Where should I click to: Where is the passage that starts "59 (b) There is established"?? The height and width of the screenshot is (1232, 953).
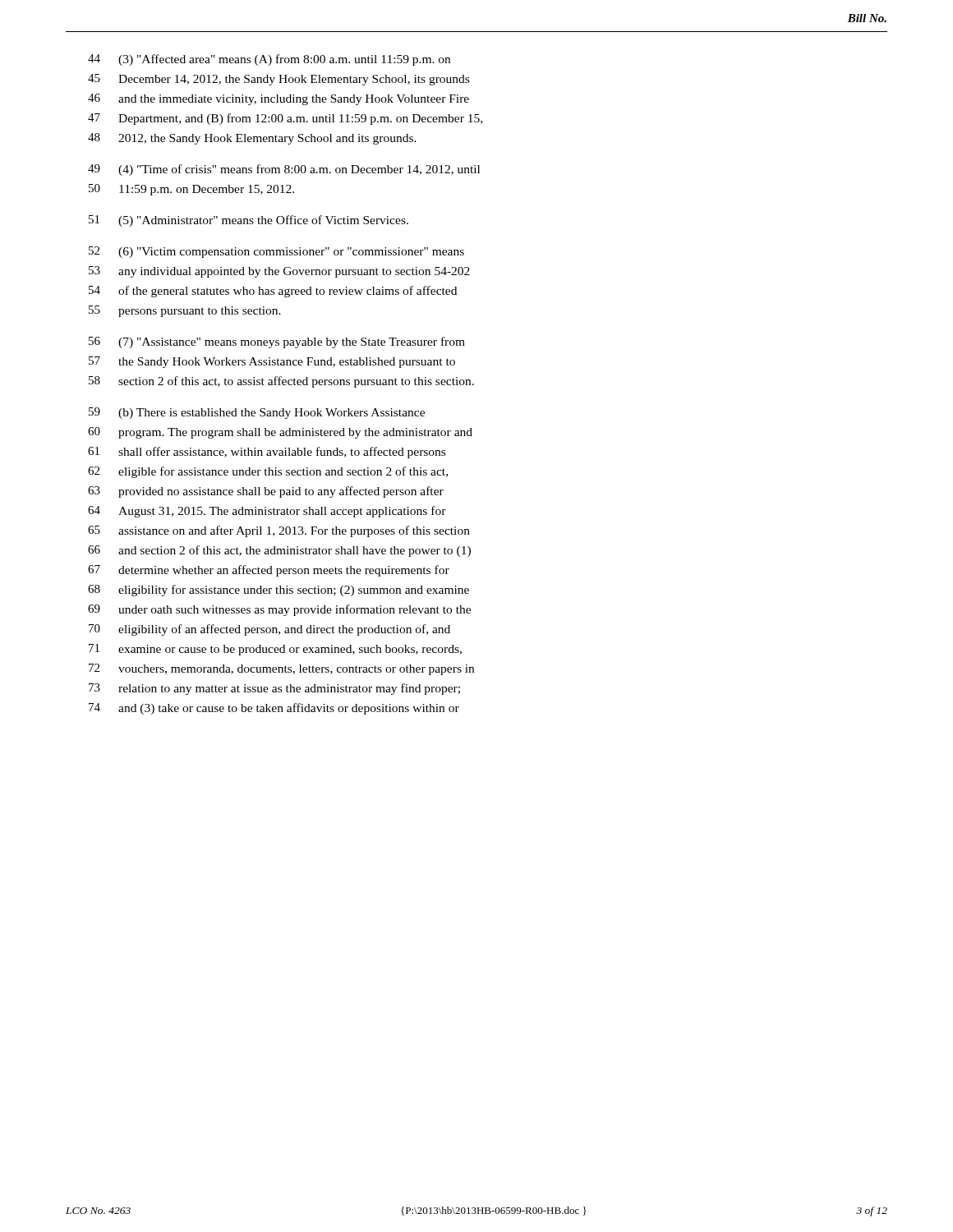[x=476, y=560]
